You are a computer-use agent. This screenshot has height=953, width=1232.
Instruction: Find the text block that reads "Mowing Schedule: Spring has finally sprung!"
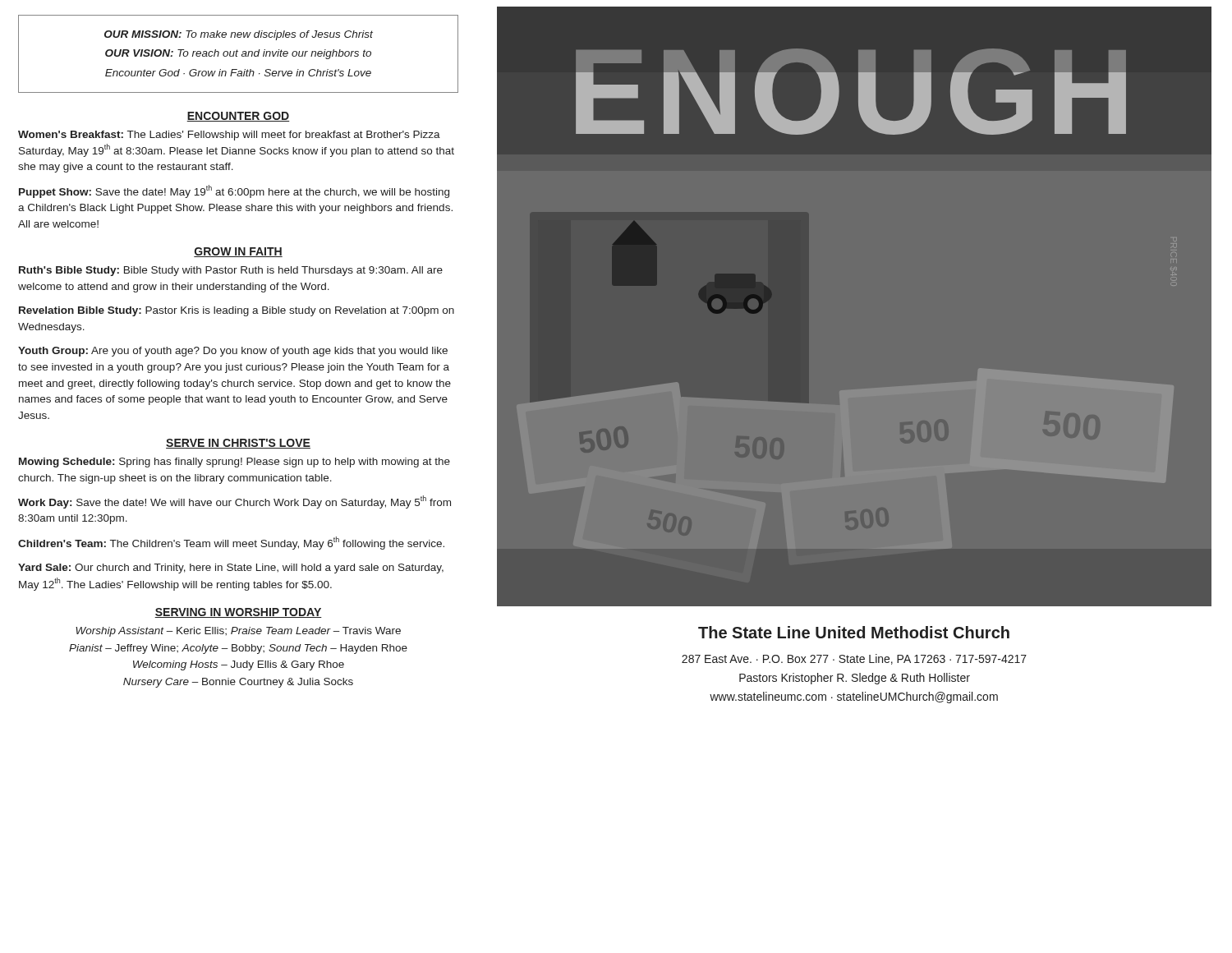[x=234, y=469]
